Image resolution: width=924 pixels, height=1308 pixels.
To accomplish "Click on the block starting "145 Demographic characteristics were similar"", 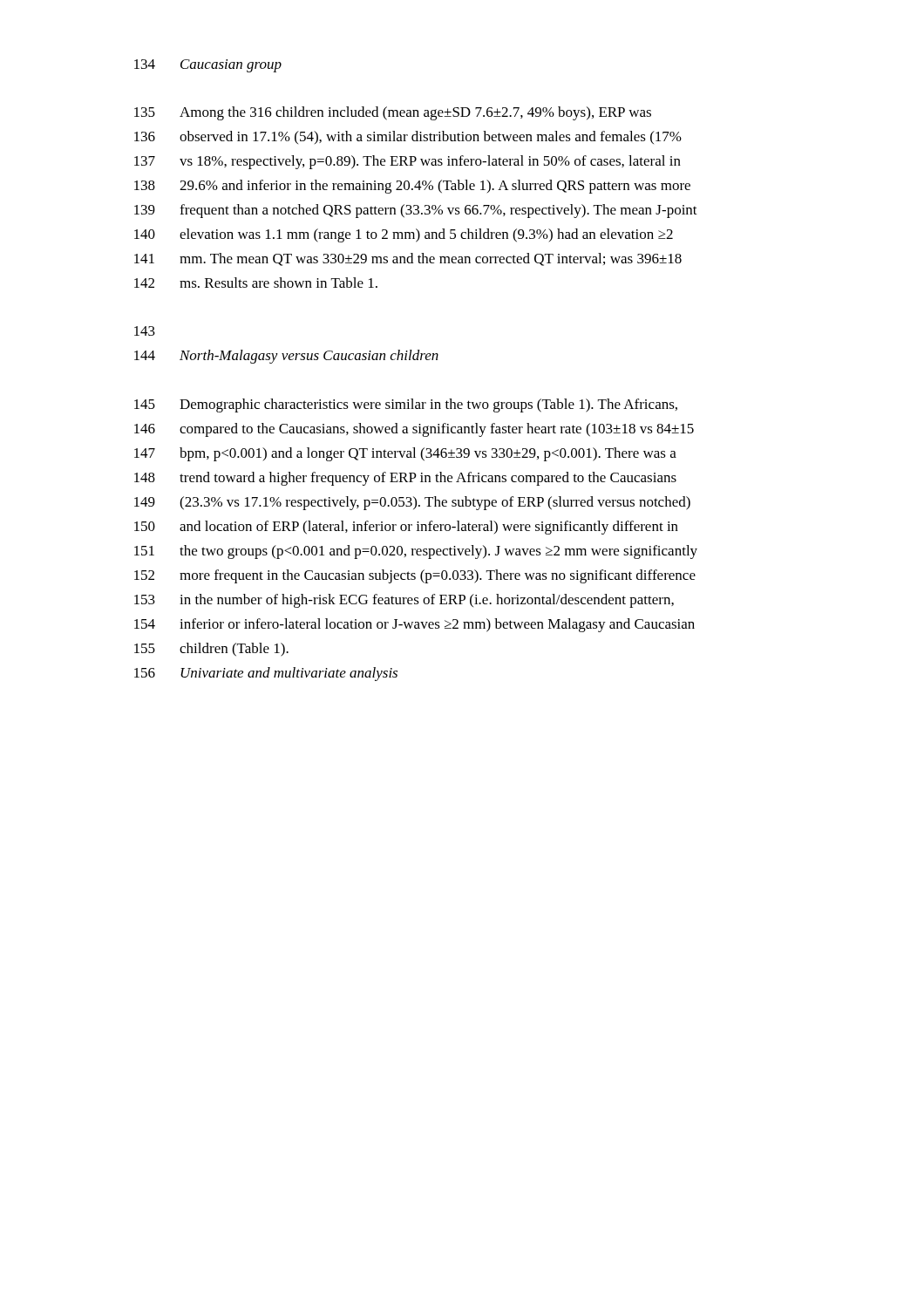I will click(x=475, y=527).
